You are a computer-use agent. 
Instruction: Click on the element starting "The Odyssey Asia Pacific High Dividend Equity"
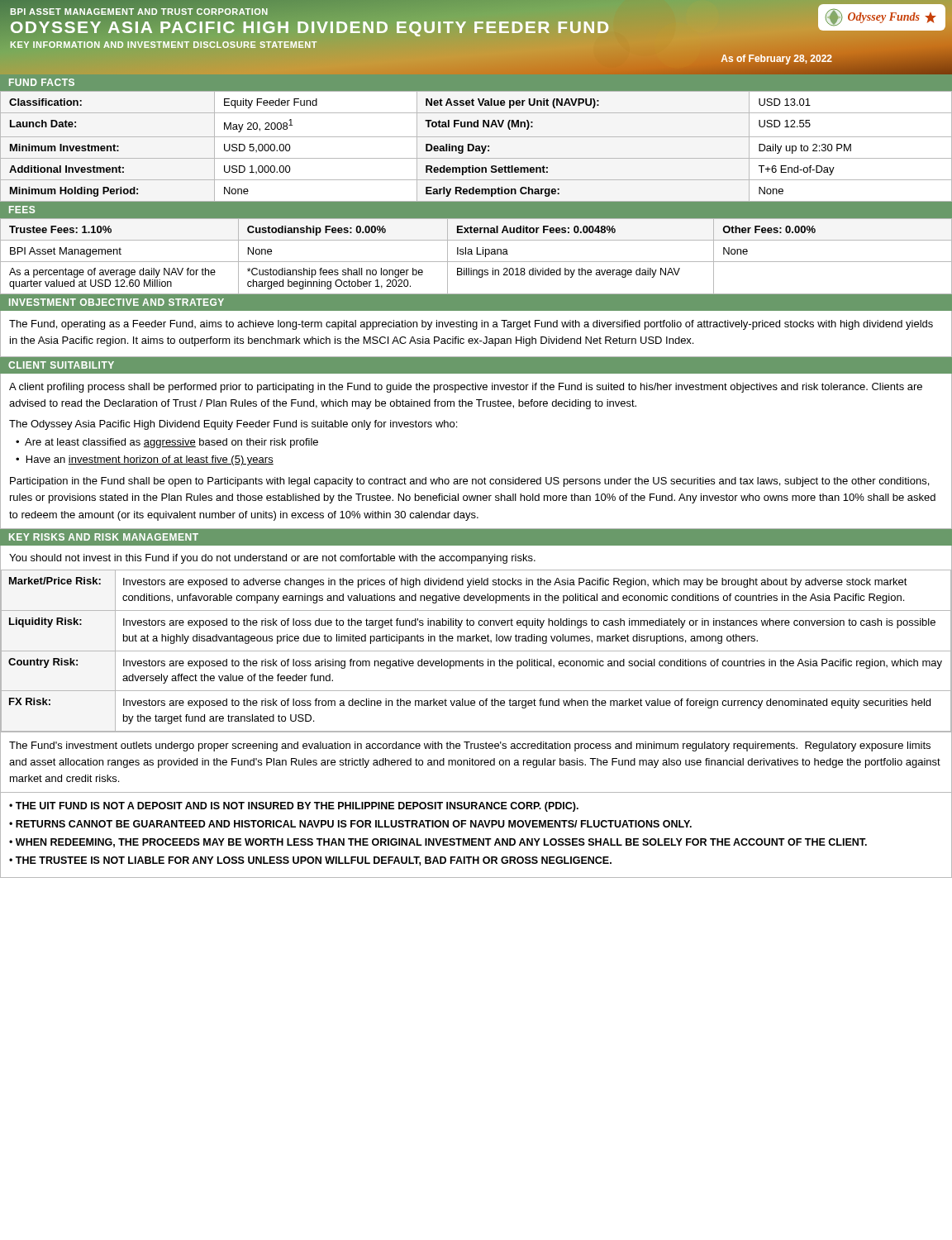pyautogui.click(x=234, y=424)
